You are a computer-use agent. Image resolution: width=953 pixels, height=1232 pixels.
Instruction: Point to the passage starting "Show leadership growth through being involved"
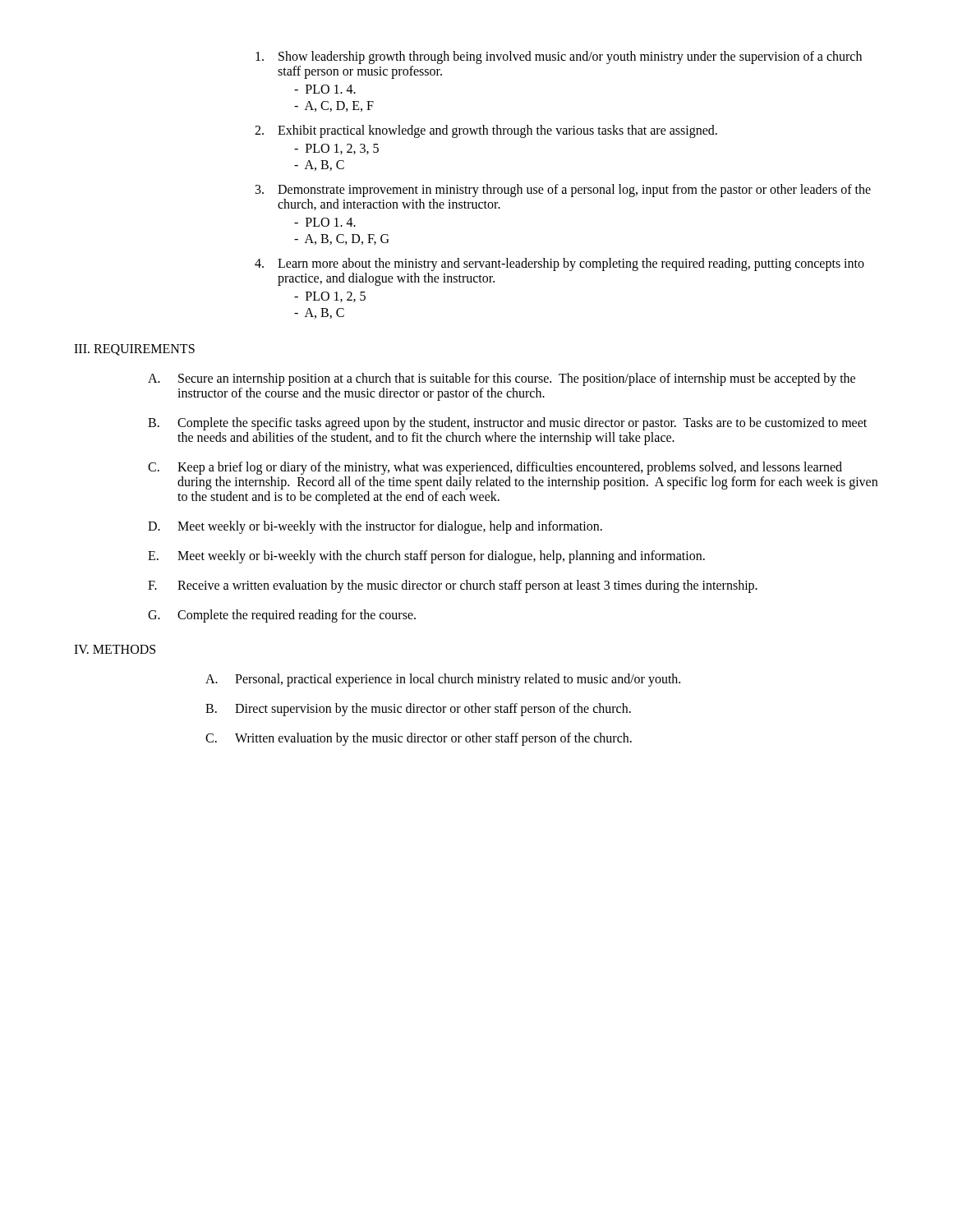click(559, 57)
